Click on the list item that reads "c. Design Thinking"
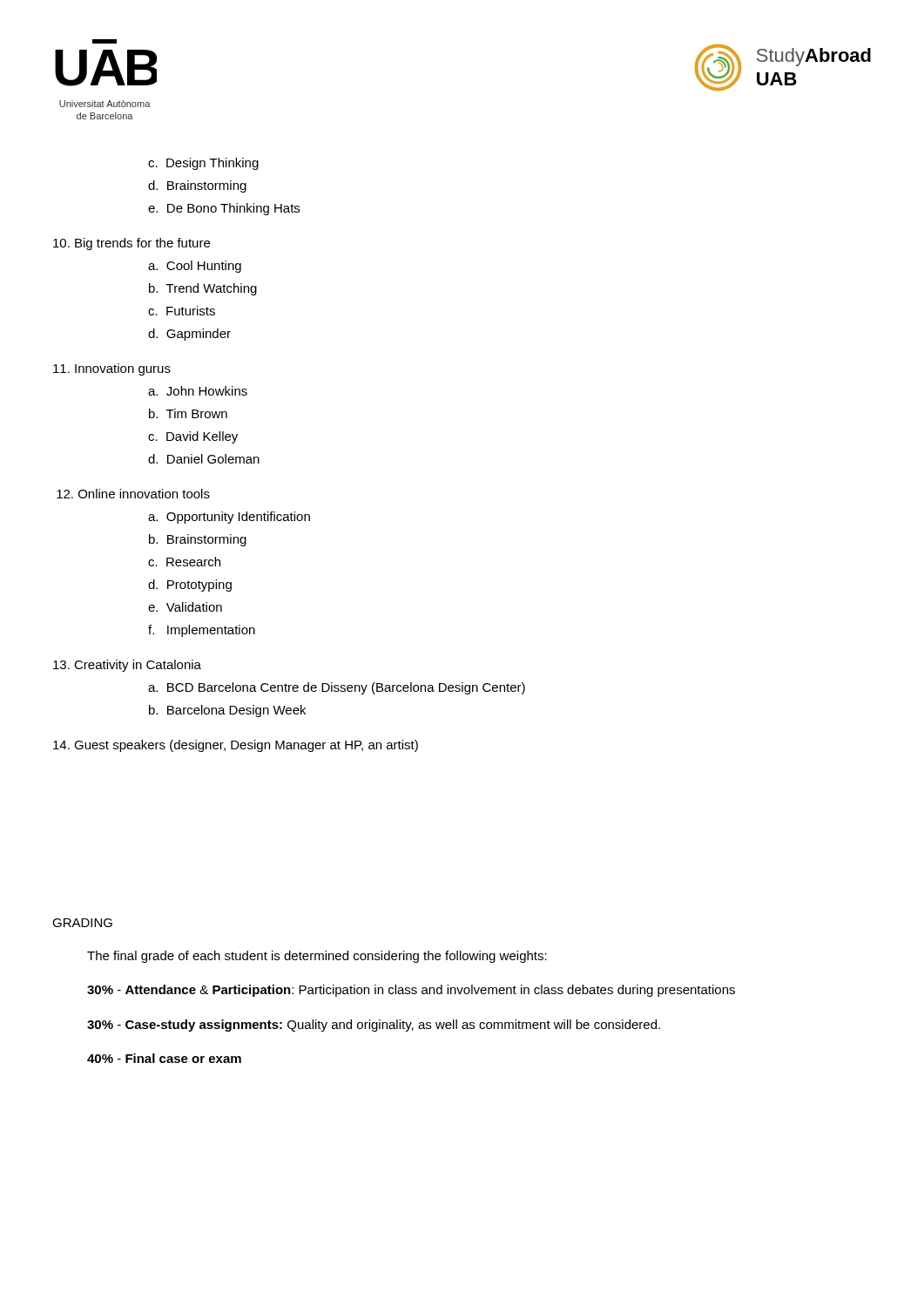Image resolution: width=924 pixels, height=1307 pixels. 203,163
